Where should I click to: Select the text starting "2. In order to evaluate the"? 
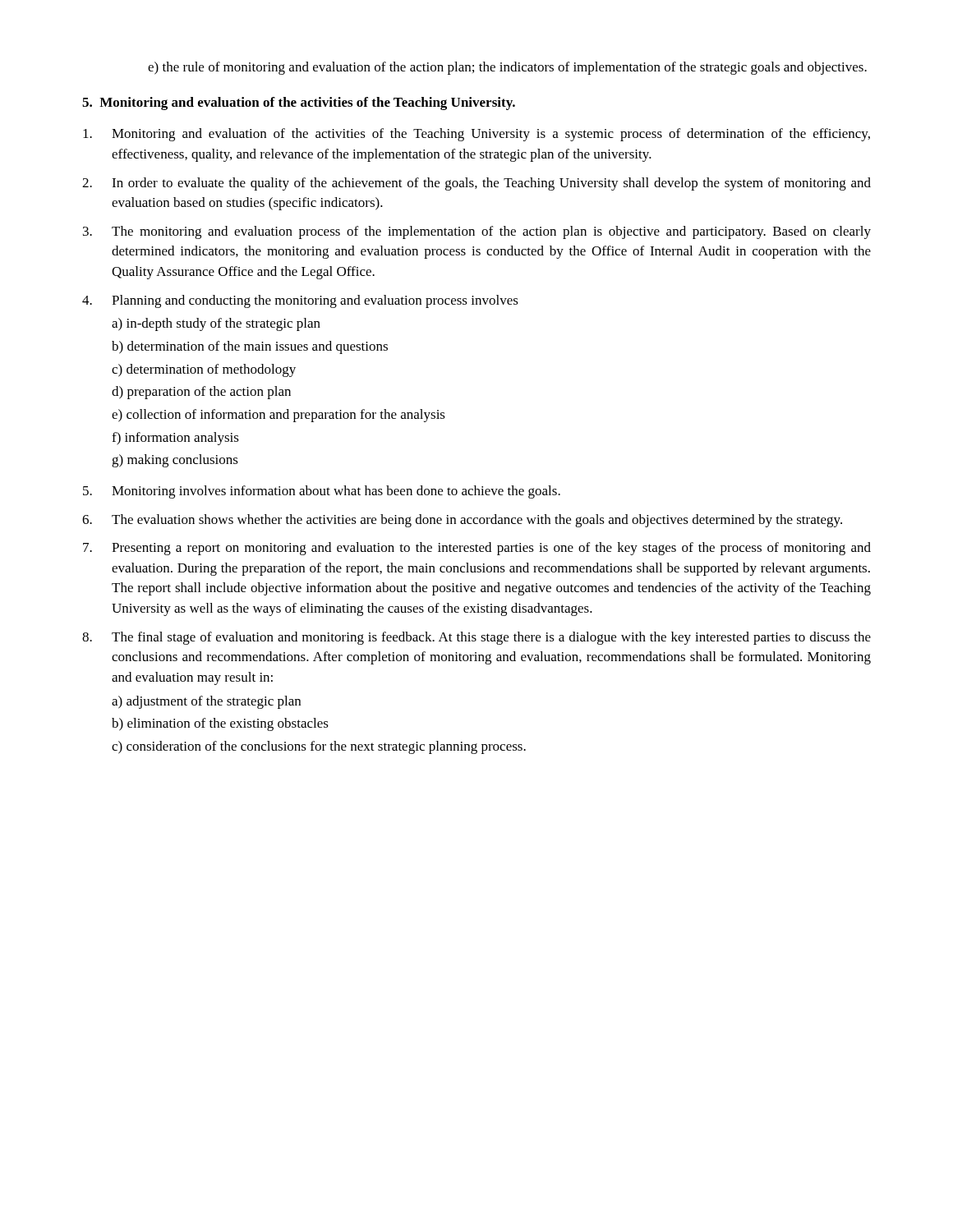click(x=476, y=193)
